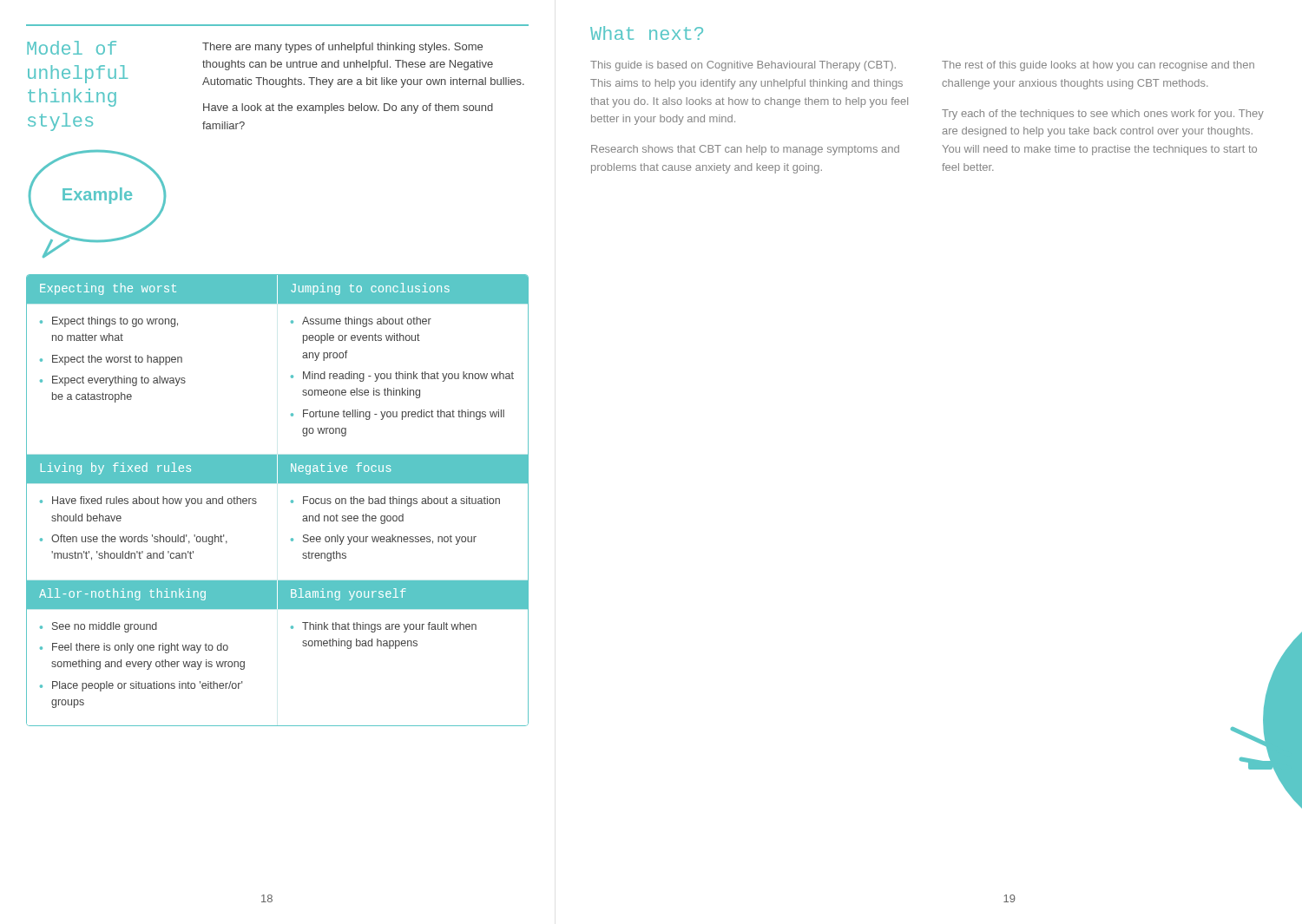The width and height of the screenshot is (1302, 924).
Task: Navigate to the region starting "Have fixed rules about how"
Action: click(x=154, y=509)
